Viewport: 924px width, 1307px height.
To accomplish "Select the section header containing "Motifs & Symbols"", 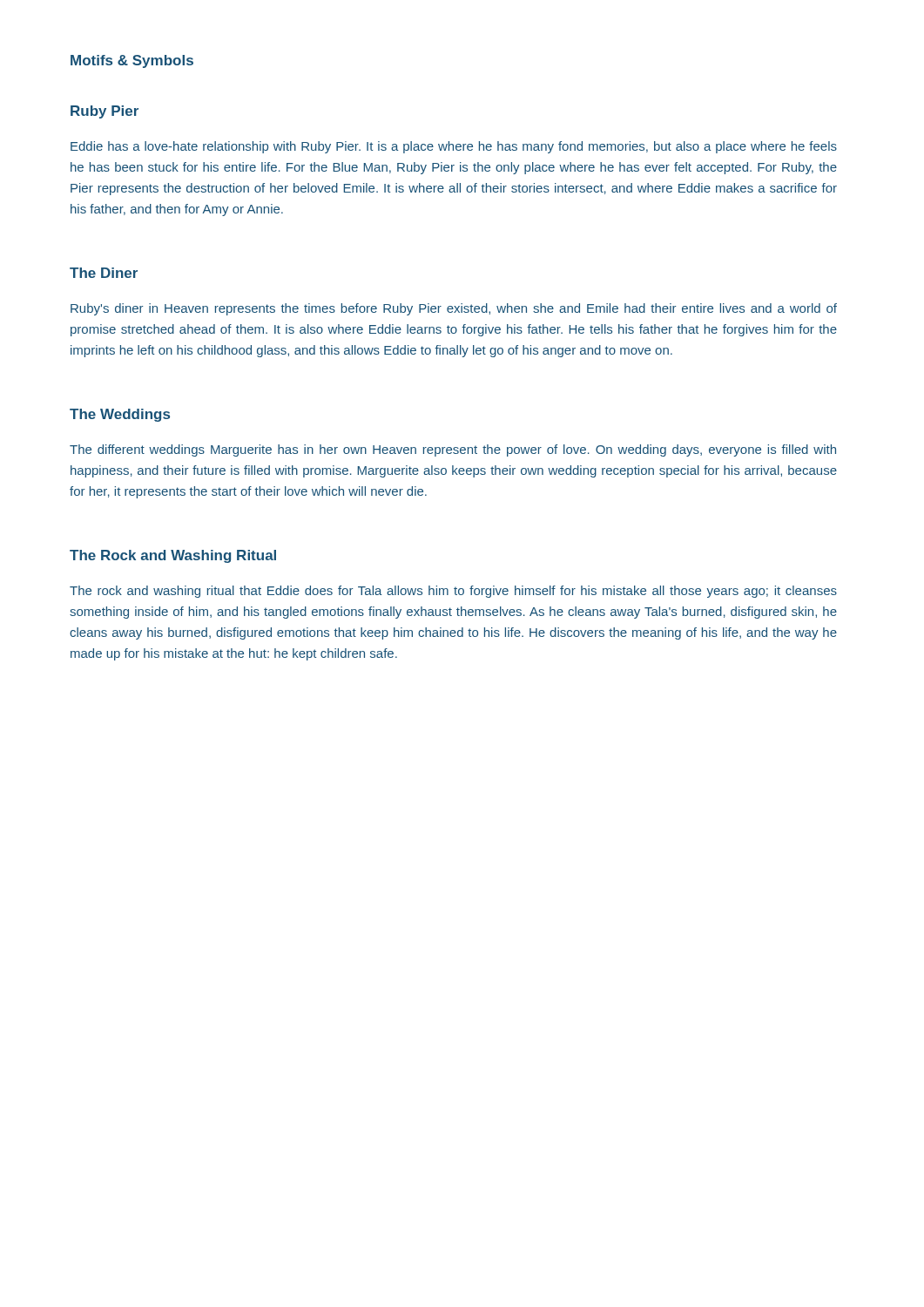I will coord(132,61).
